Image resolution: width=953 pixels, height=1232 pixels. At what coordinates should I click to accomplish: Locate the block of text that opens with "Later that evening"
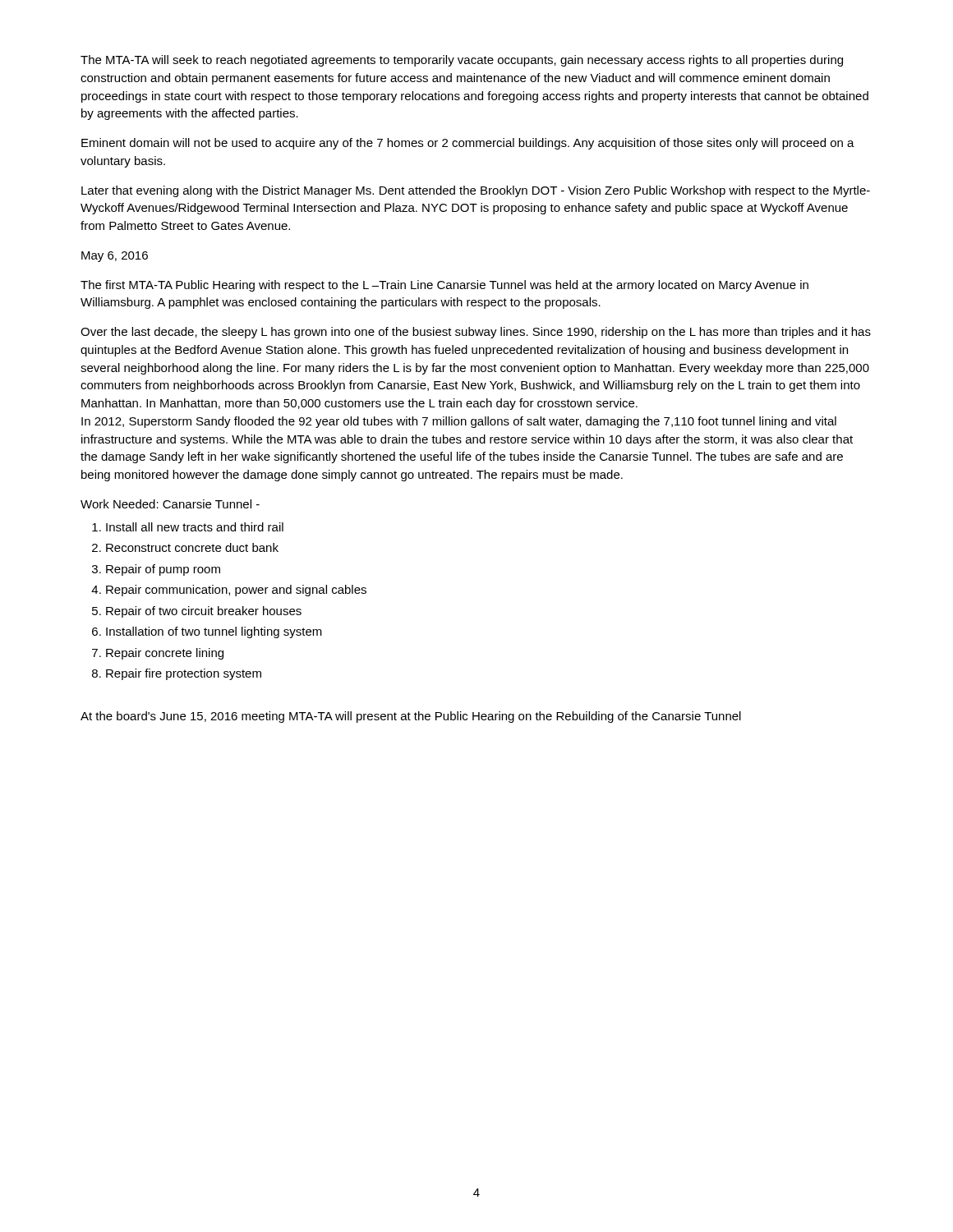click(475, 208)
